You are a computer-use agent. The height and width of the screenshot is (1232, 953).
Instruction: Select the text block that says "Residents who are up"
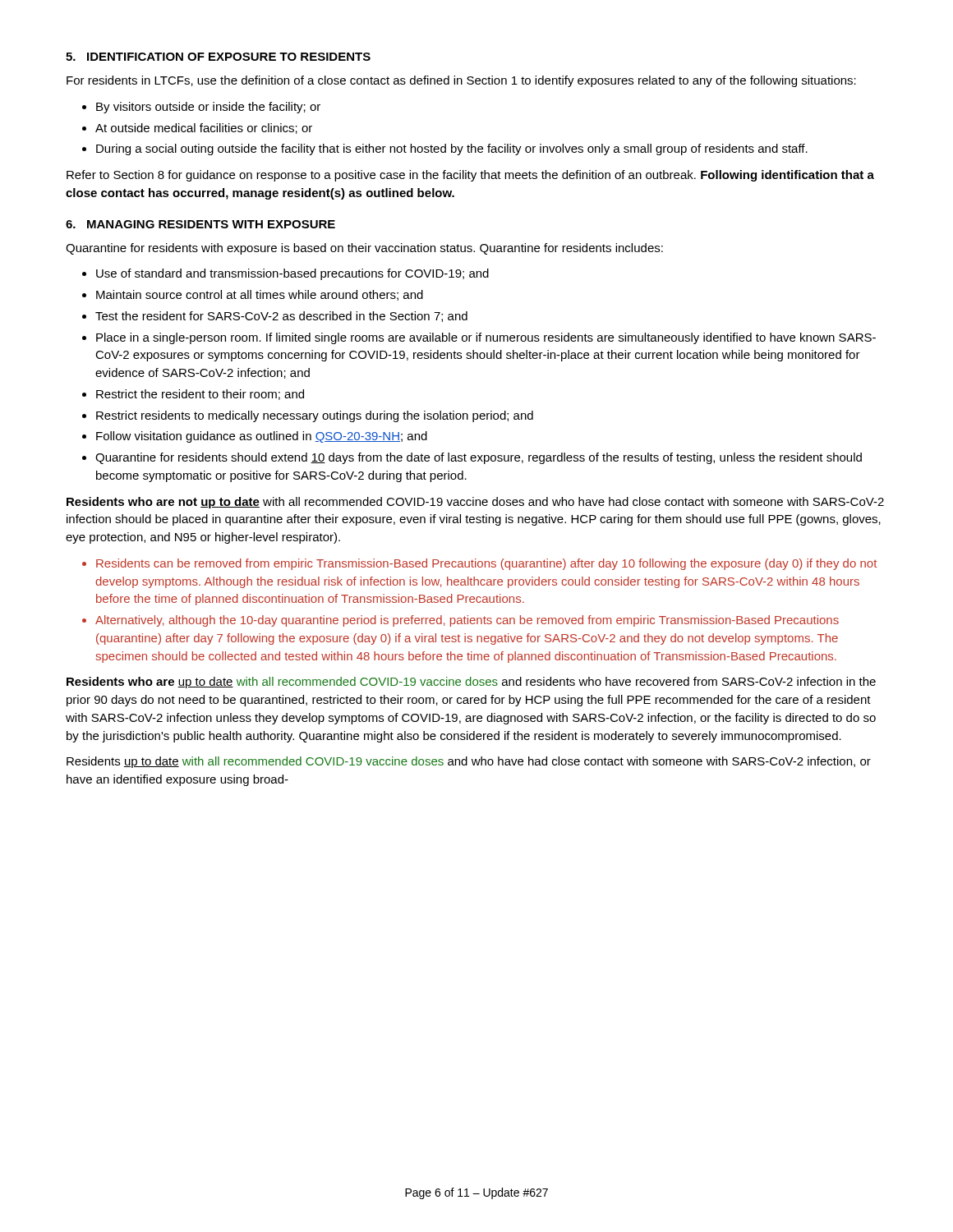[x=471, y=708]
